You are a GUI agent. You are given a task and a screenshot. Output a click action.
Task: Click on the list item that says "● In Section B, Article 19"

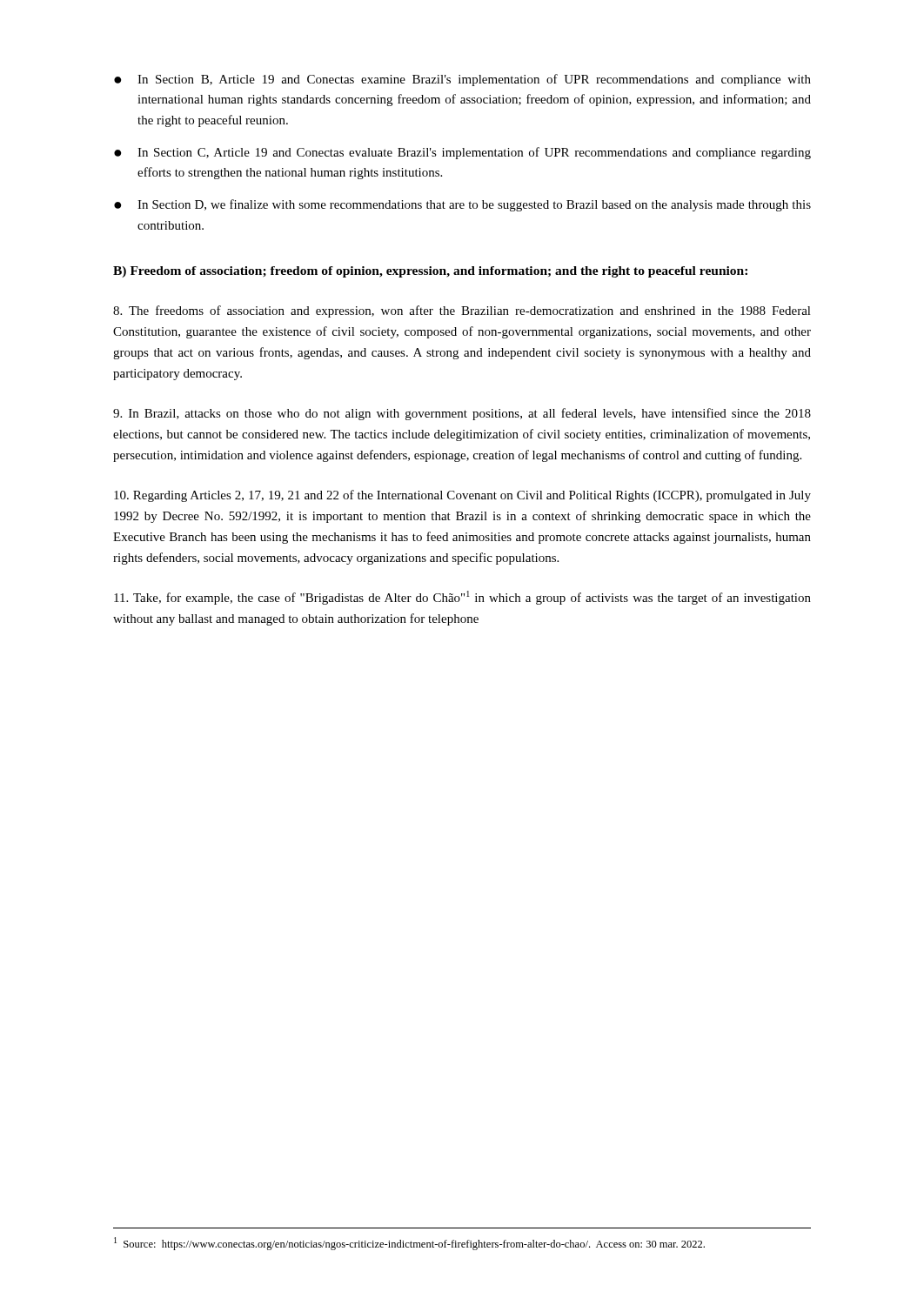tap(462, 100)
